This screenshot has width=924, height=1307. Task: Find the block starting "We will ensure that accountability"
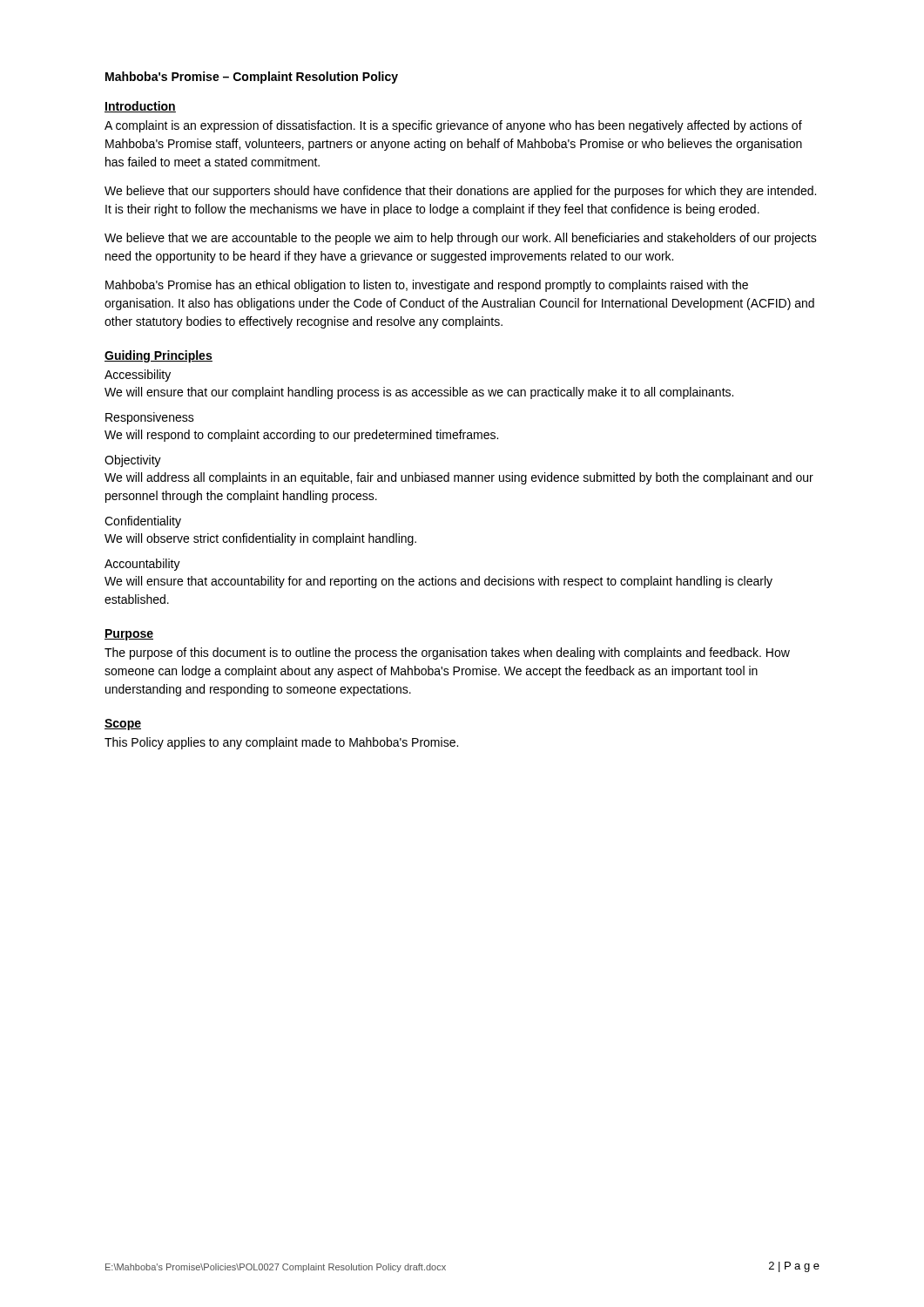pos(438,590)
